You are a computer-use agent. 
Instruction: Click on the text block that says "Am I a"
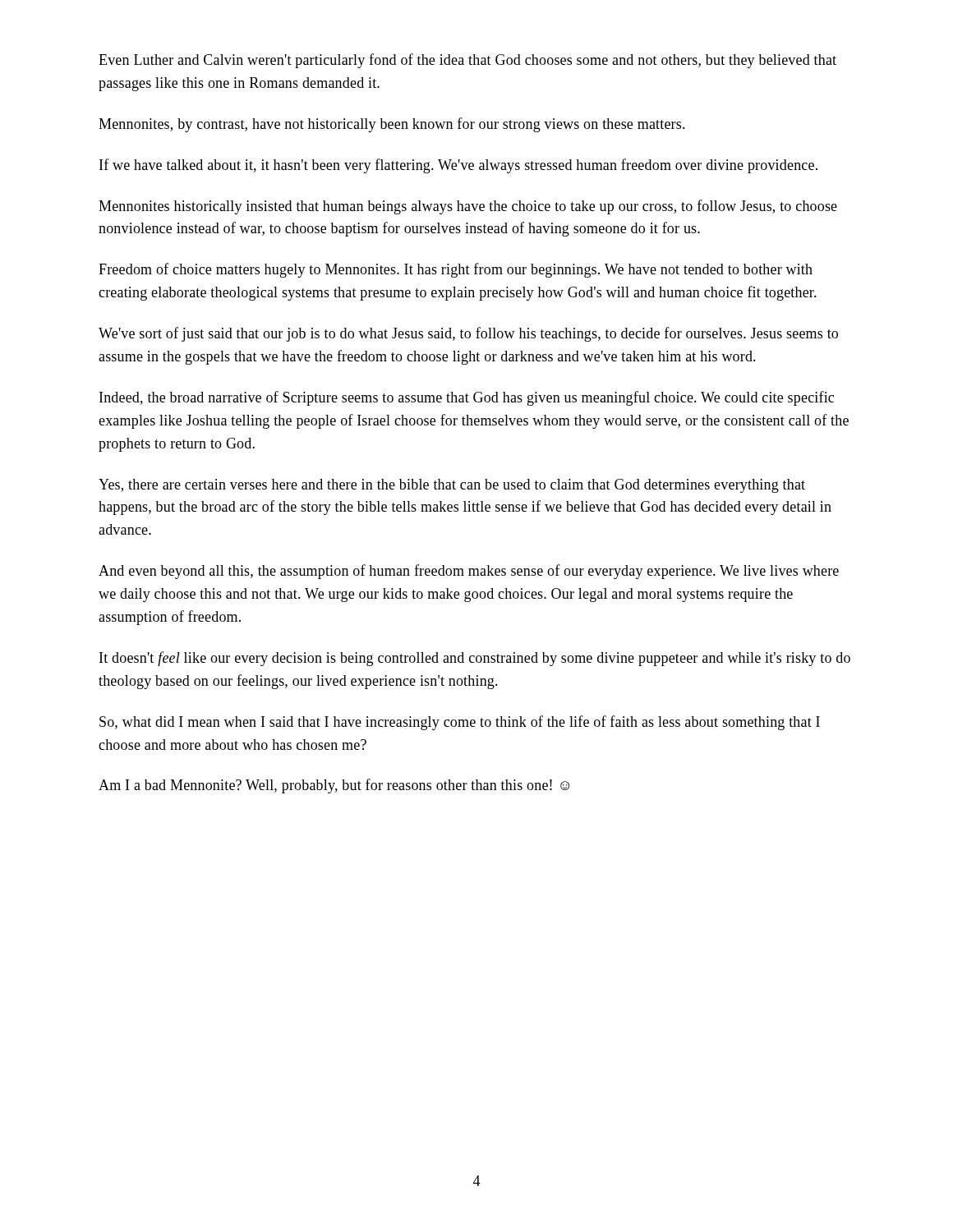coord(336,786)
